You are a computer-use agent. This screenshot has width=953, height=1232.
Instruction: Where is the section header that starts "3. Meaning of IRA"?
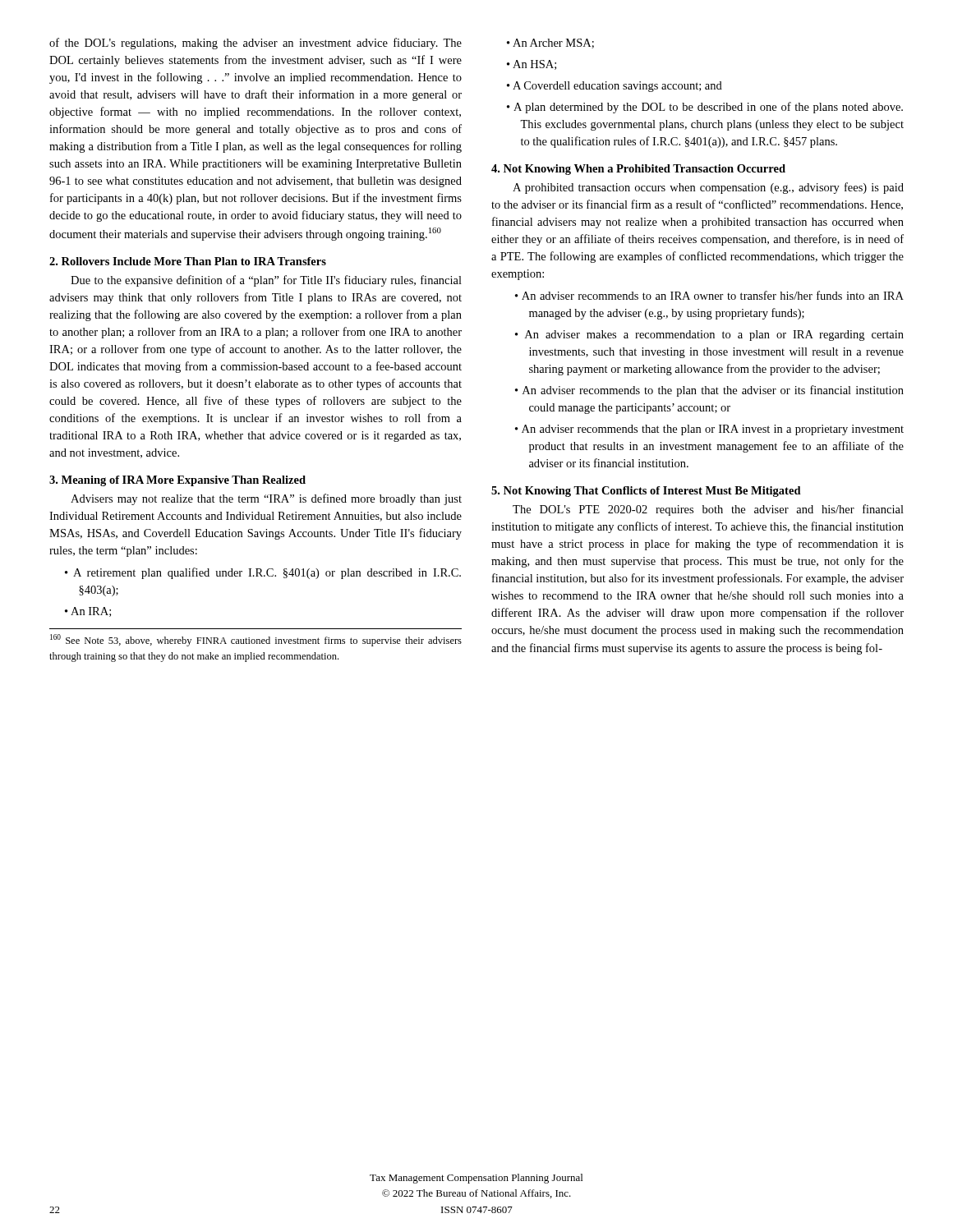(177, 480)
